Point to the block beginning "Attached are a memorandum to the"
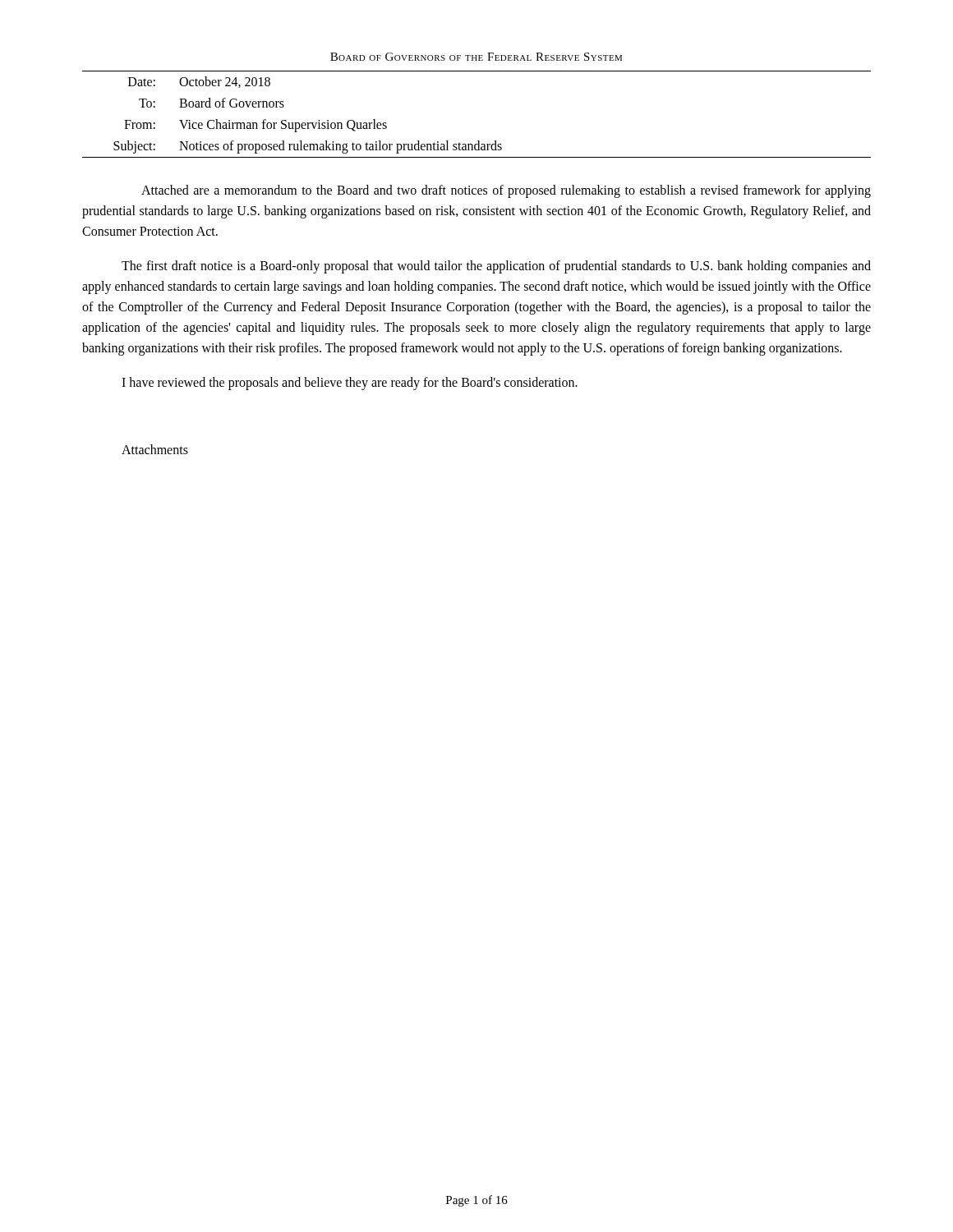The height and width of the screenshot is (1232, 953). coord(476,211)
